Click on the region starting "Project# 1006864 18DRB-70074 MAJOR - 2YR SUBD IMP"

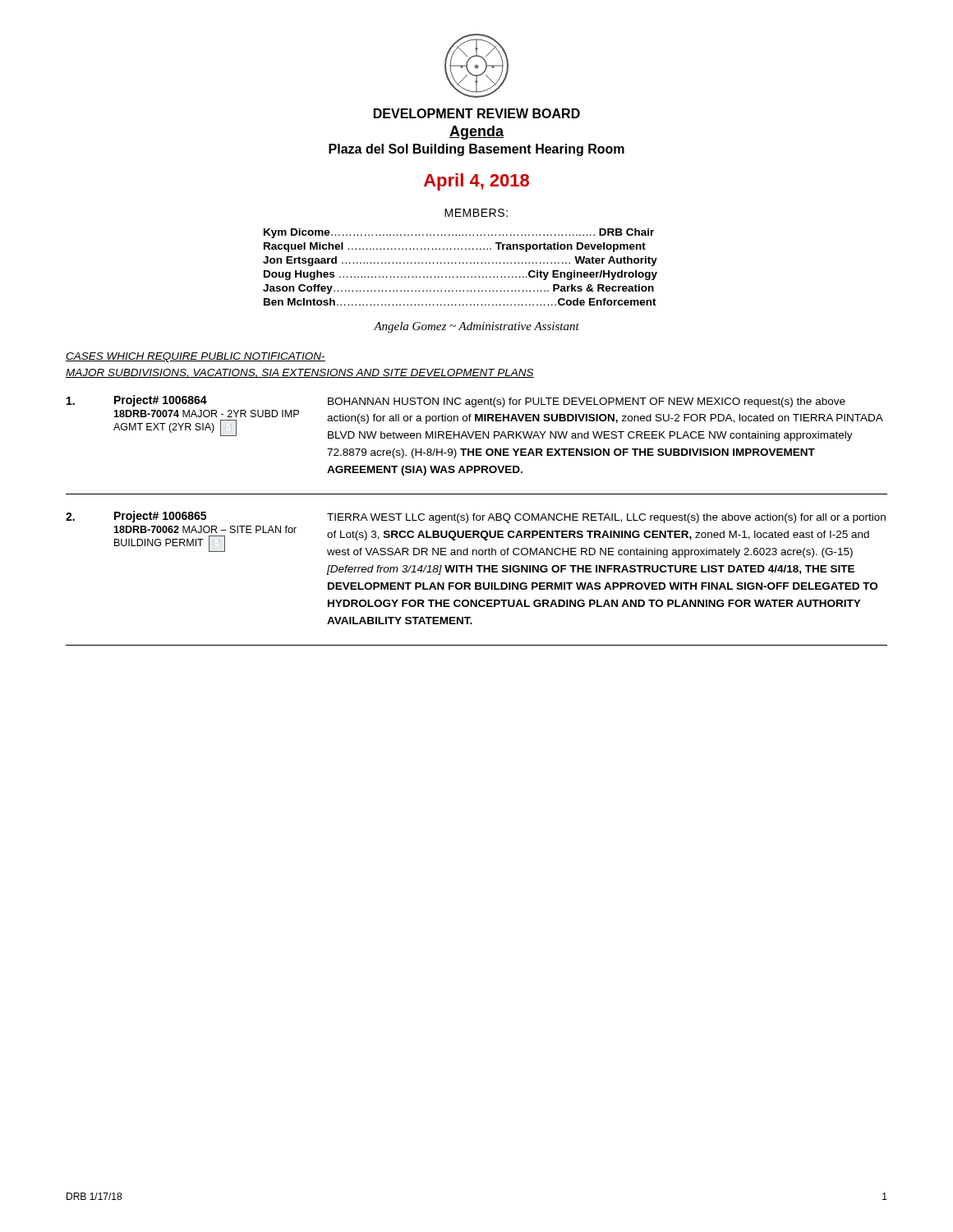[208, 414]
